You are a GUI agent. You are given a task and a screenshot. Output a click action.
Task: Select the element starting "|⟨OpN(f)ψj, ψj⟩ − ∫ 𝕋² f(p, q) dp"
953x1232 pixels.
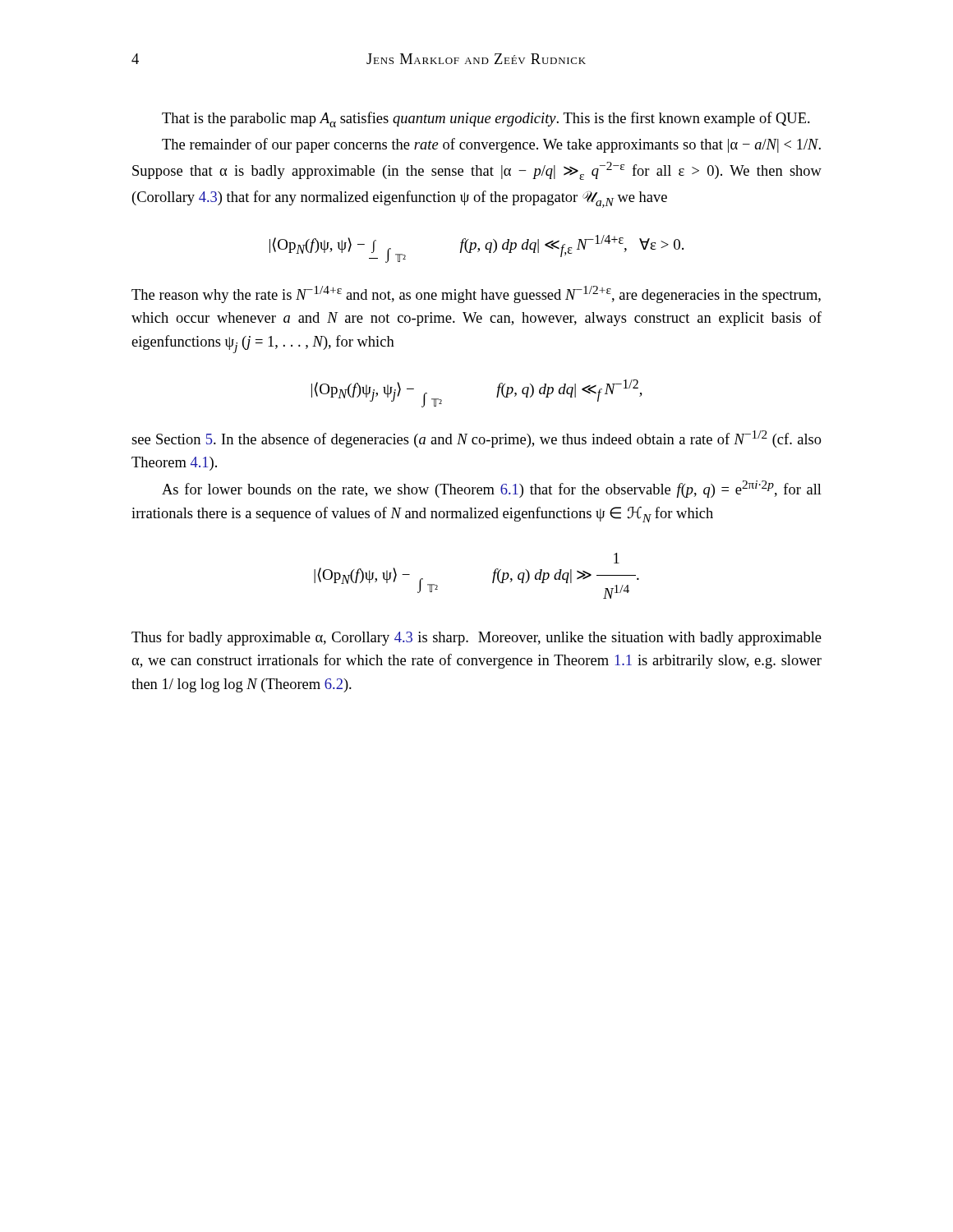tap(390, 393)
